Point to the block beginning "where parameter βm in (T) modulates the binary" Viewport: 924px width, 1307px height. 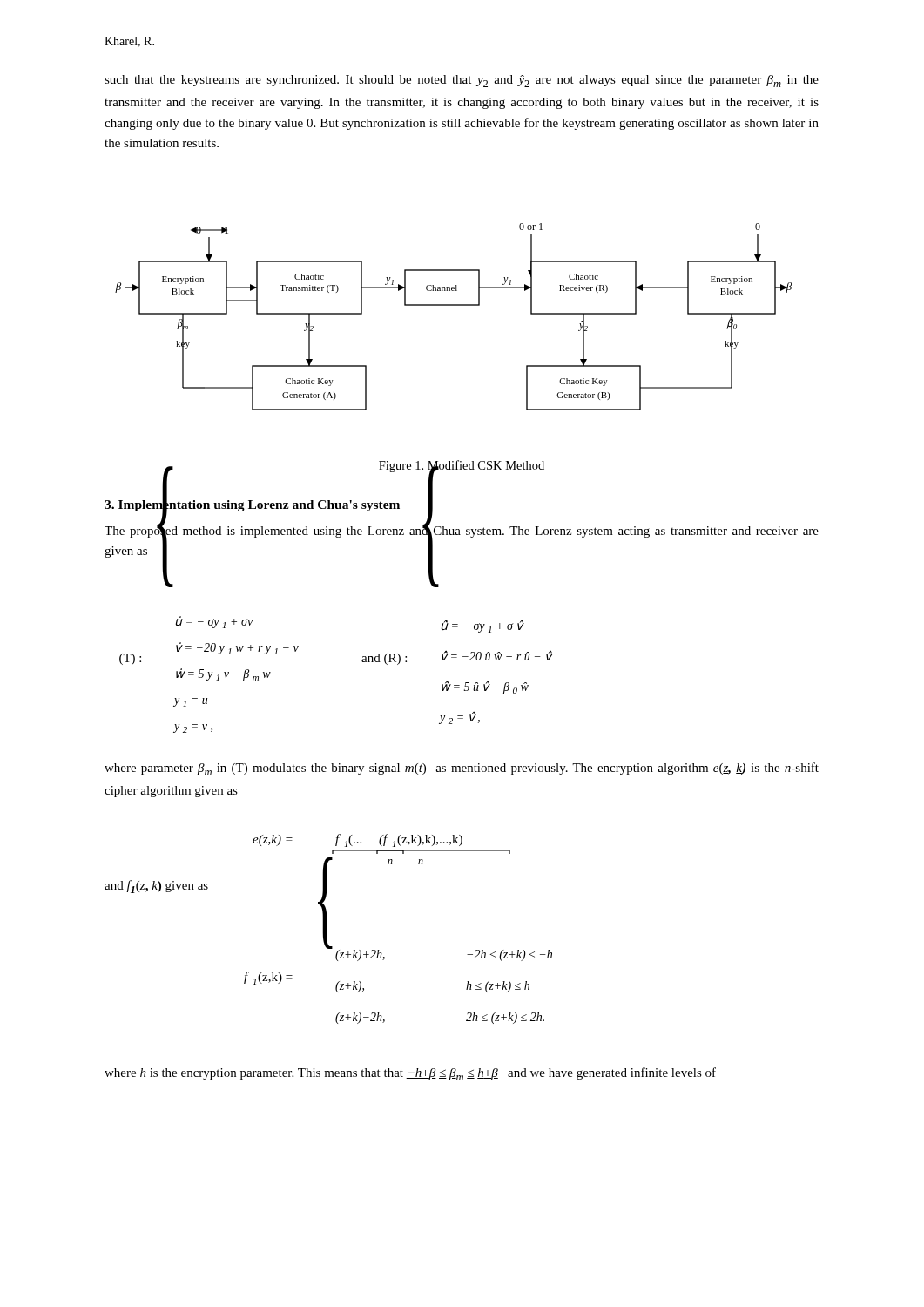tap(462, 779)
